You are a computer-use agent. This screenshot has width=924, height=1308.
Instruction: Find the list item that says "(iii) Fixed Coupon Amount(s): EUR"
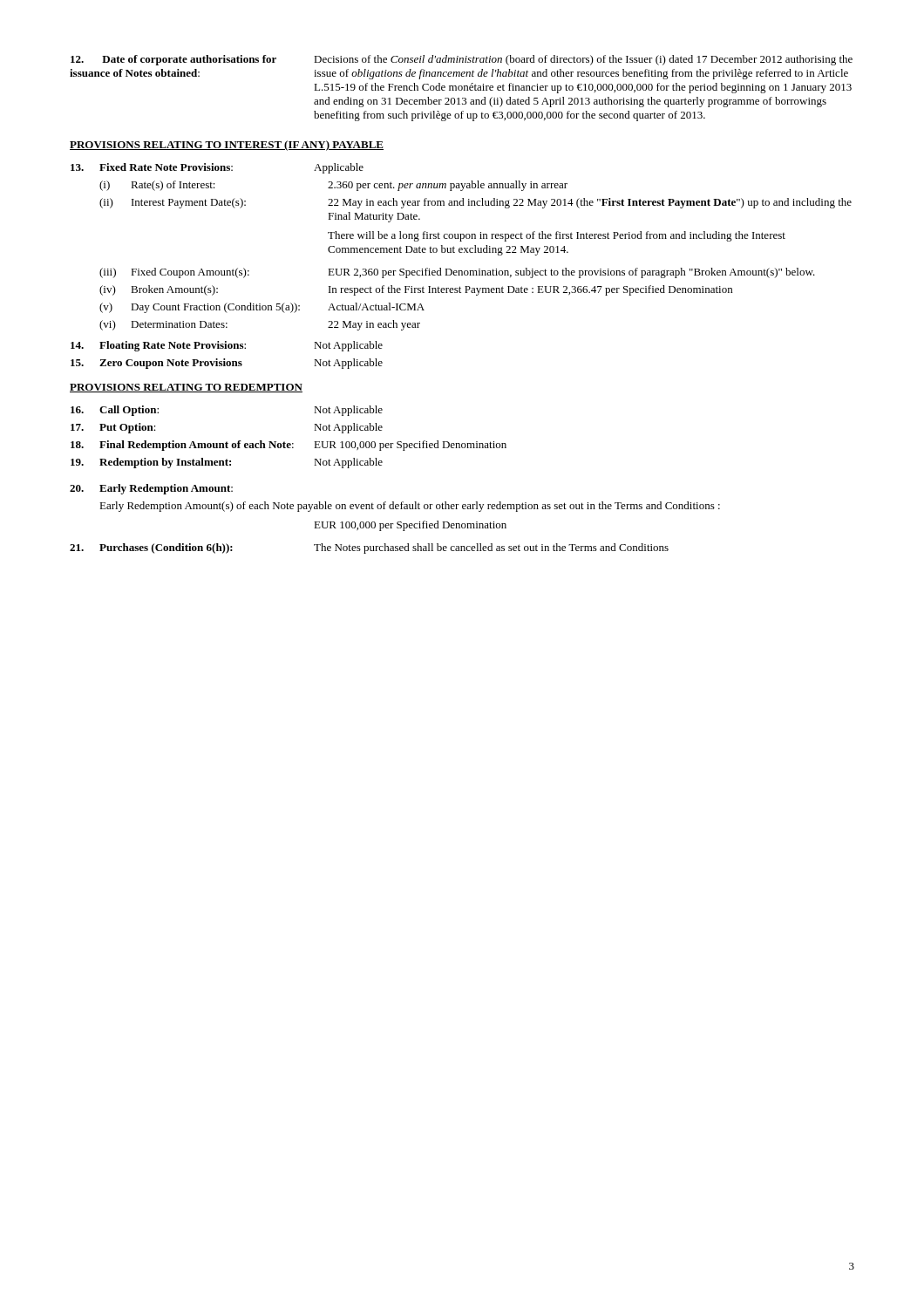point(477,272)
